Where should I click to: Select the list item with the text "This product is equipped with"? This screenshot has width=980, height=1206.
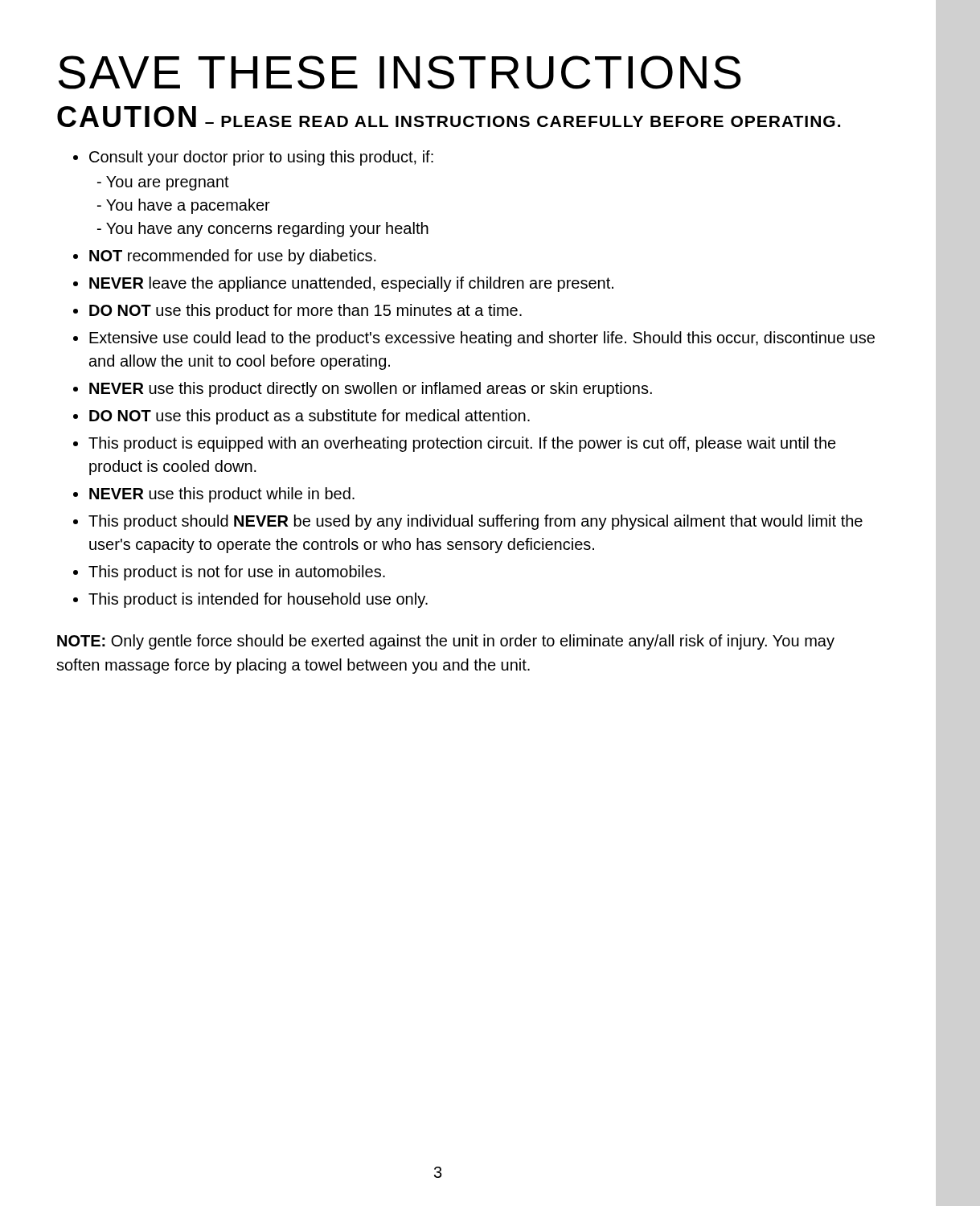[462, 455]
